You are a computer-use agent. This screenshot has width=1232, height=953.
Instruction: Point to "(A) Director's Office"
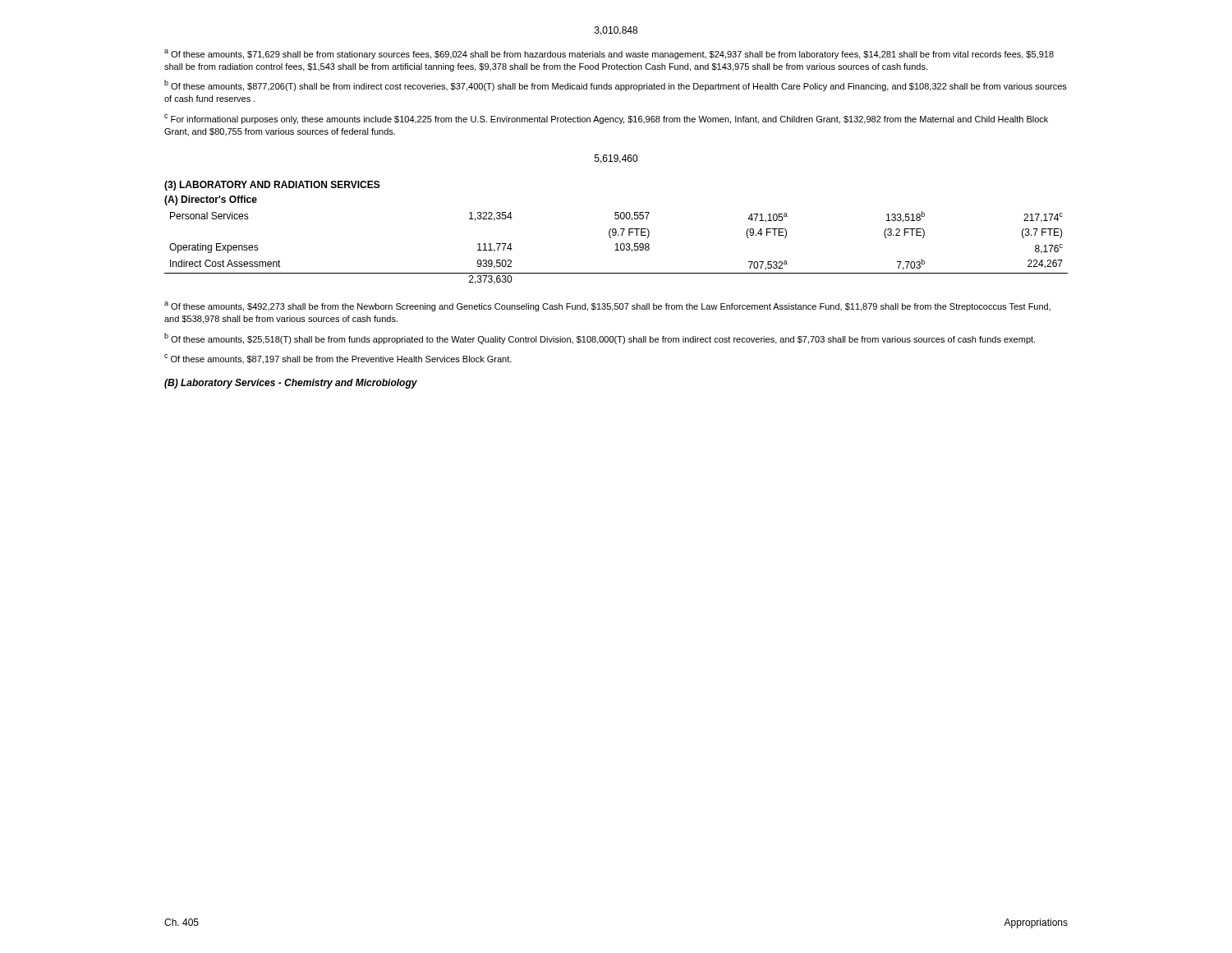point(211,200)
